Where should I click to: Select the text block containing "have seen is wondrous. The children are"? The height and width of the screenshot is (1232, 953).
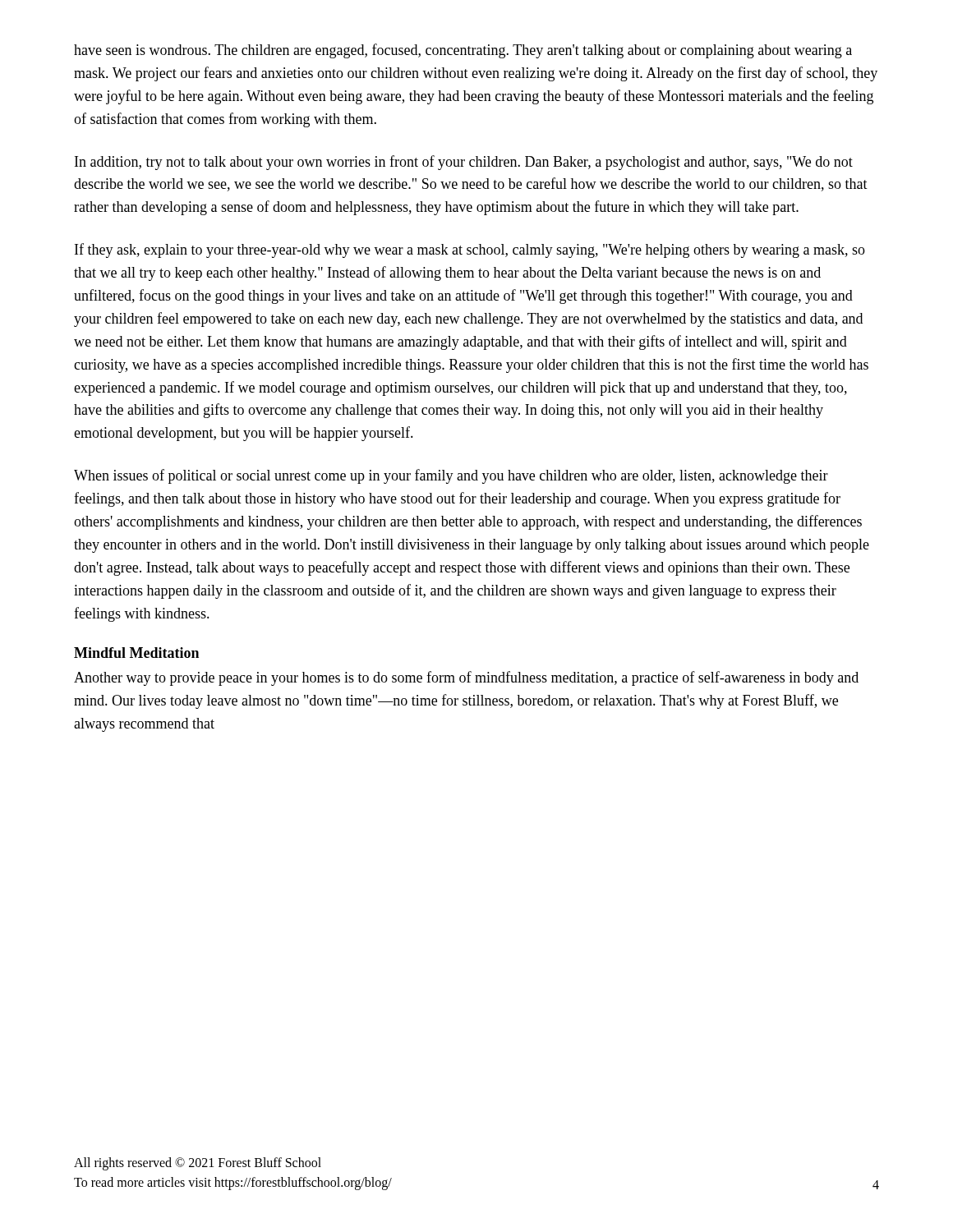(476, 84)
